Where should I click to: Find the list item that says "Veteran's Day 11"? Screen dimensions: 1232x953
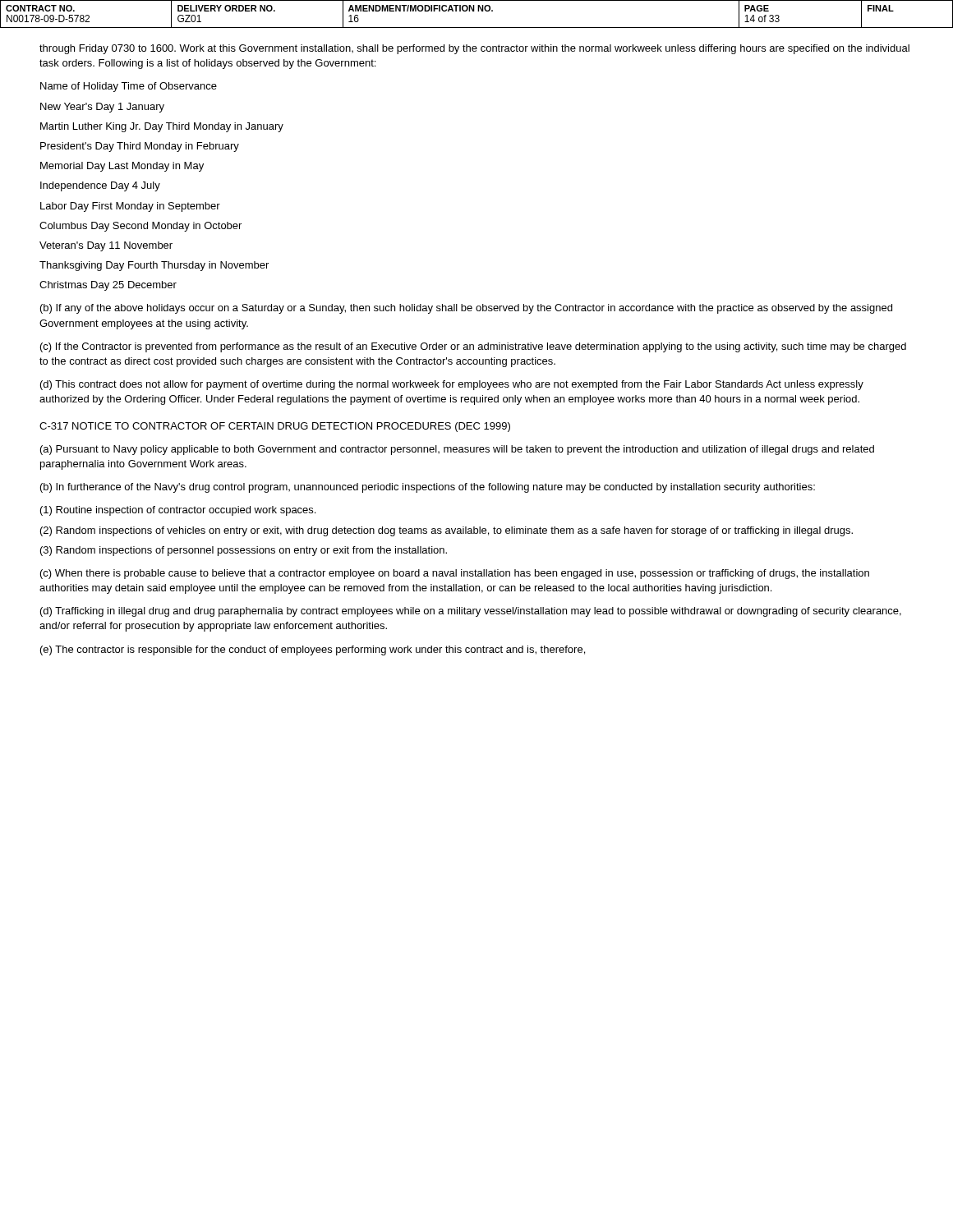[x=106, y=245]
